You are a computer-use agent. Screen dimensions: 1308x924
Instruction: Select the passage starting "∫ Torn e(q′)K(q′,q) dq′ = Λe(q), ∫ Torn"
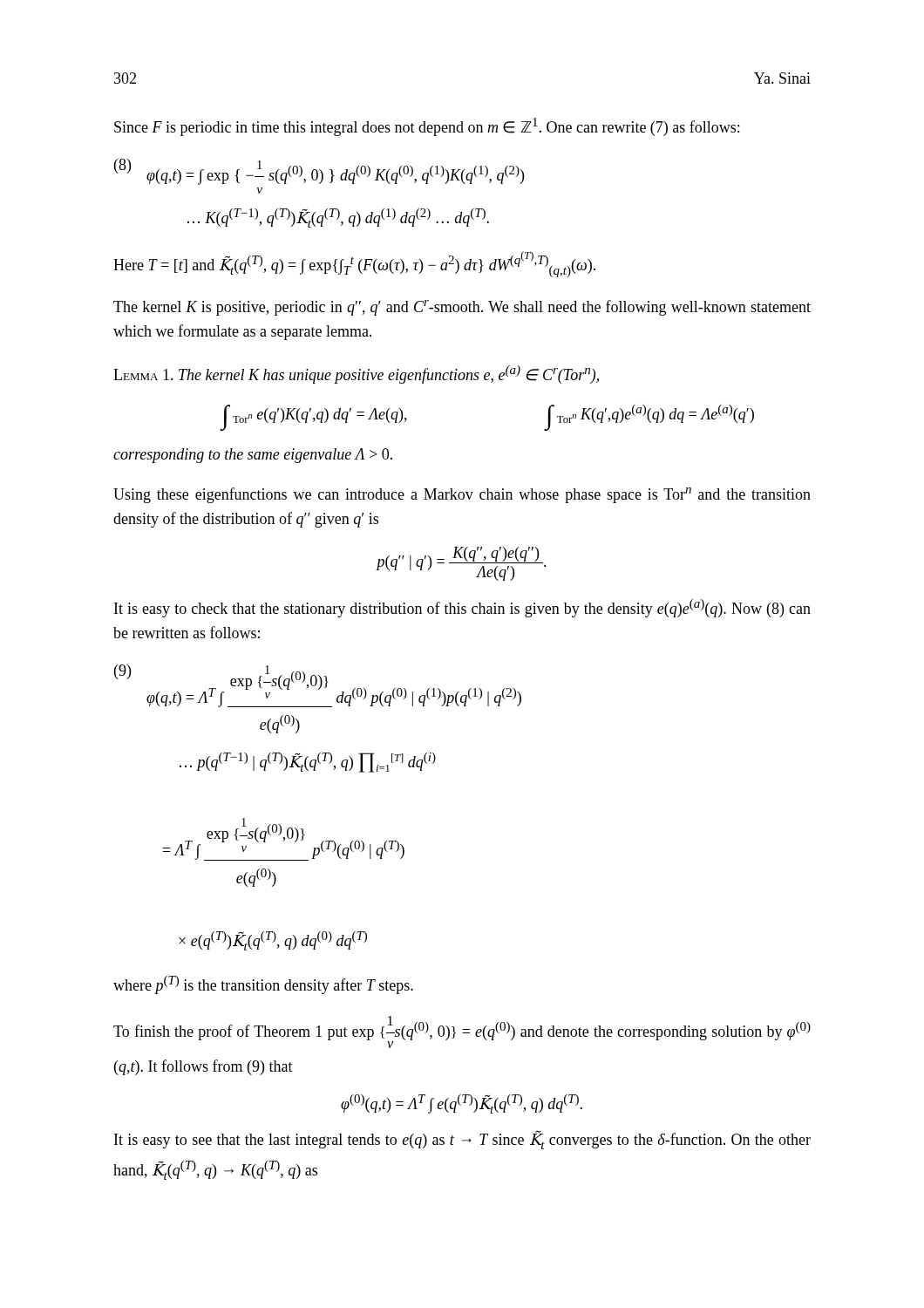(x=319, y=418)
